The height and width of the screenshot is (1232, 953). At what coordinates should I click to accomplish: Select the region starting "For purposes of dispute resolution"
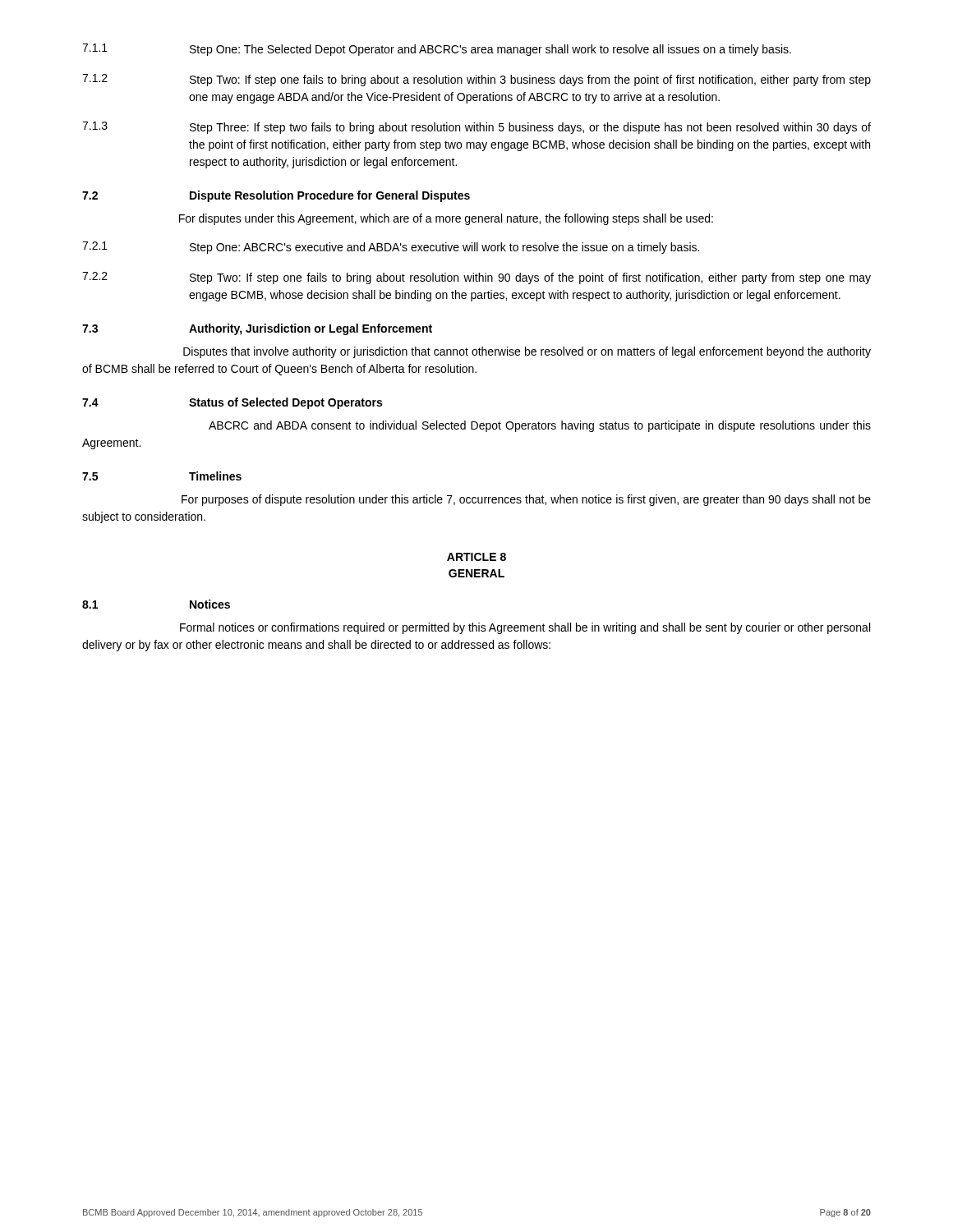(x=476, y=508)
